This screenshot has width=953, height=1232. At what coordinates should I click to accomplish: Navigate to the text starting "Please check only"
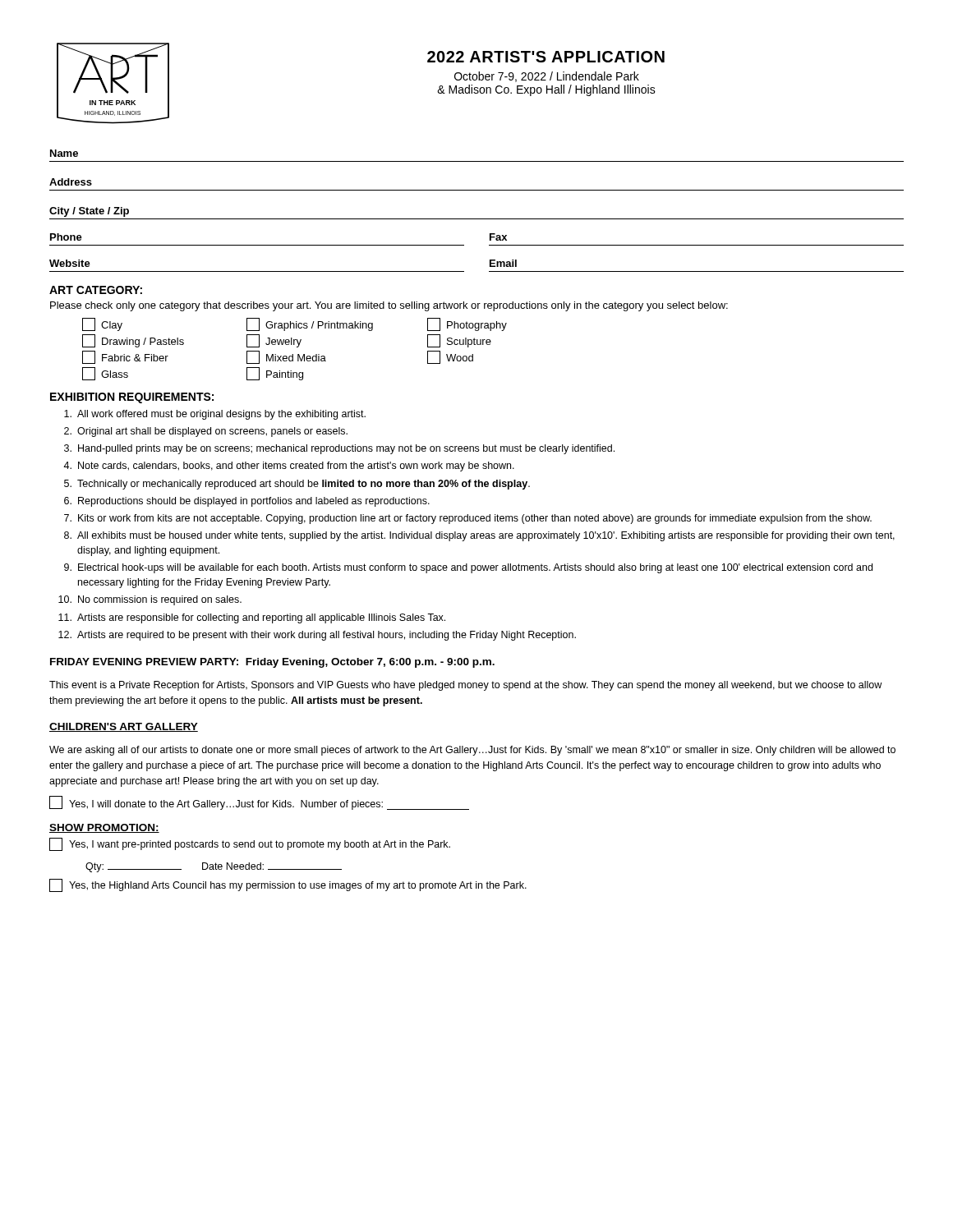tap(389, 305)
